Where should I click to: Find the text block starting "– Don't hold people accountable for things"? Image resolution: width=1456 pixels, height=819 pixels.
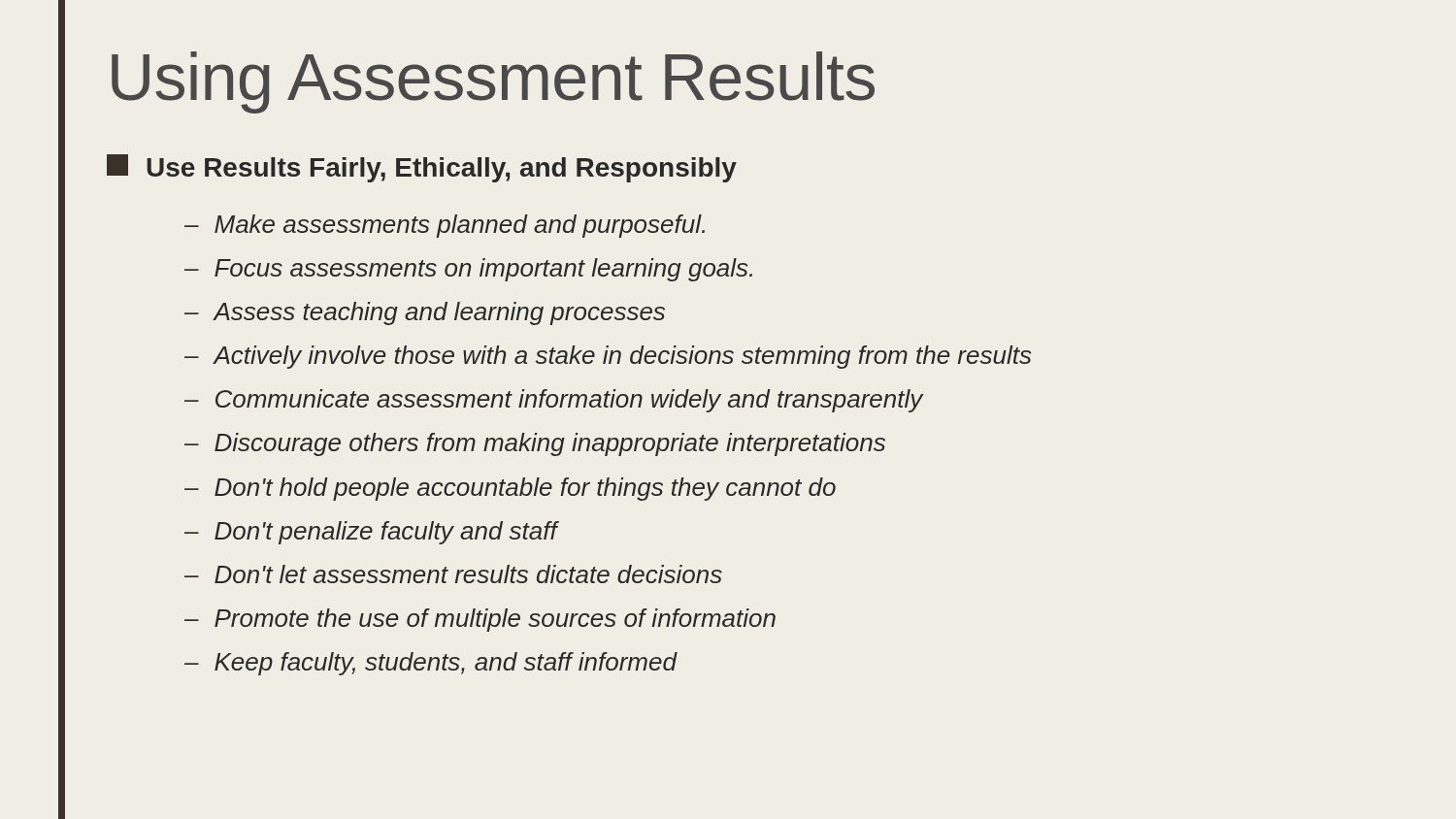tap(510, 487)
